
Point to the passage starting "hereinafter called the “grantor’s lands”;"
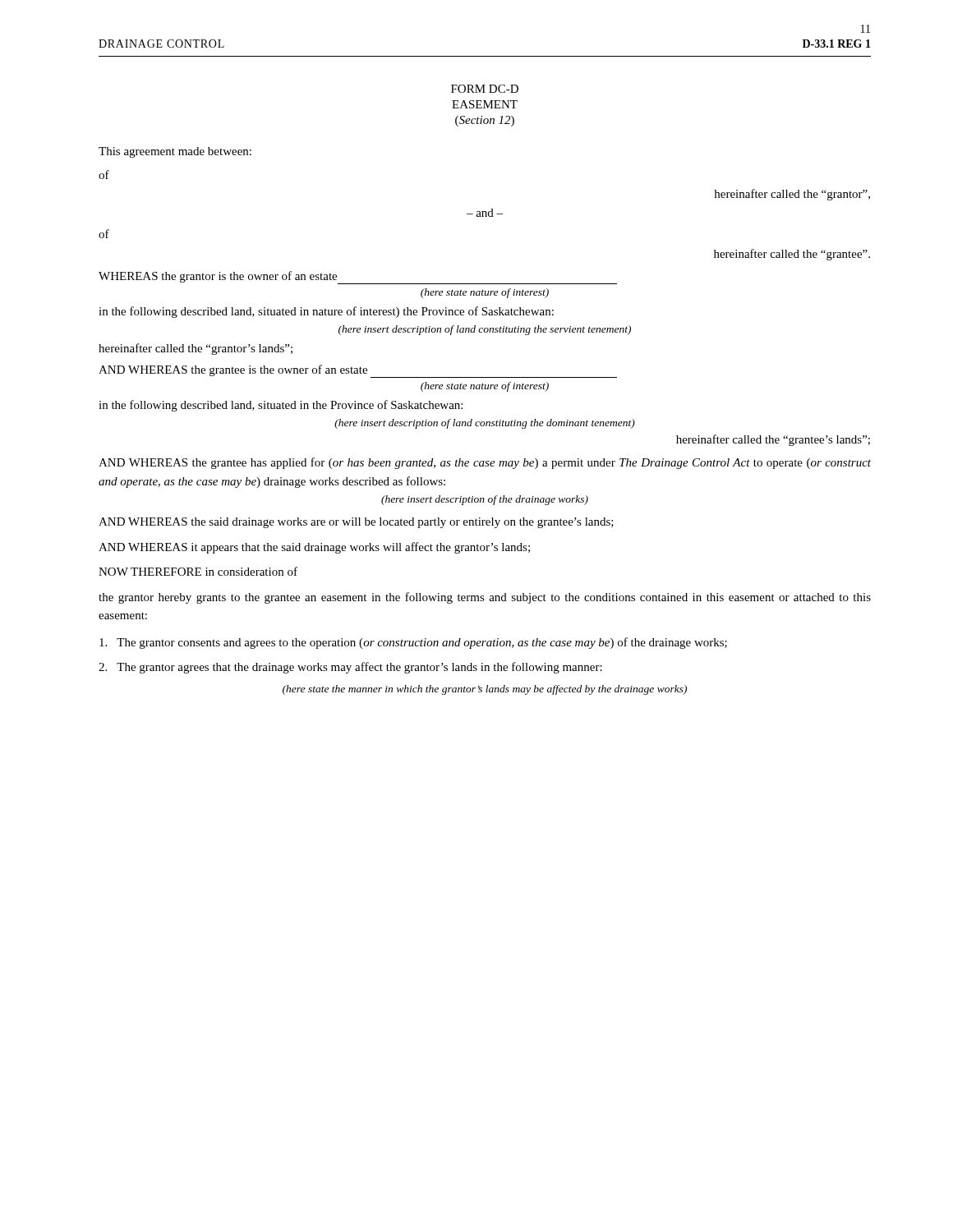click(x=196, y=348)
